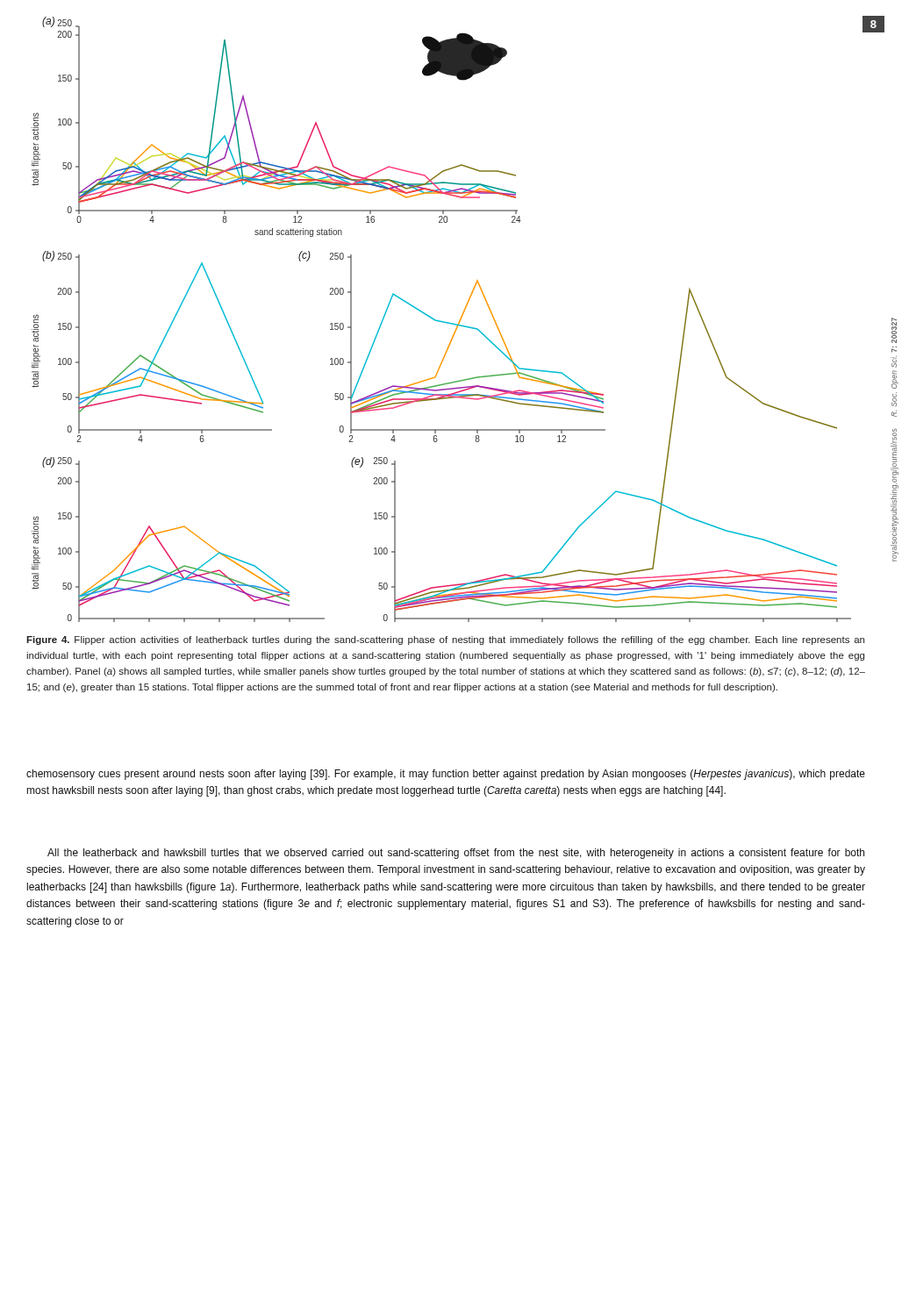Screen dimensions: 1316x909
Task: Select the passage starting "All the leatherback and hawksbill turtles that we"
Action: click(446, 888)
